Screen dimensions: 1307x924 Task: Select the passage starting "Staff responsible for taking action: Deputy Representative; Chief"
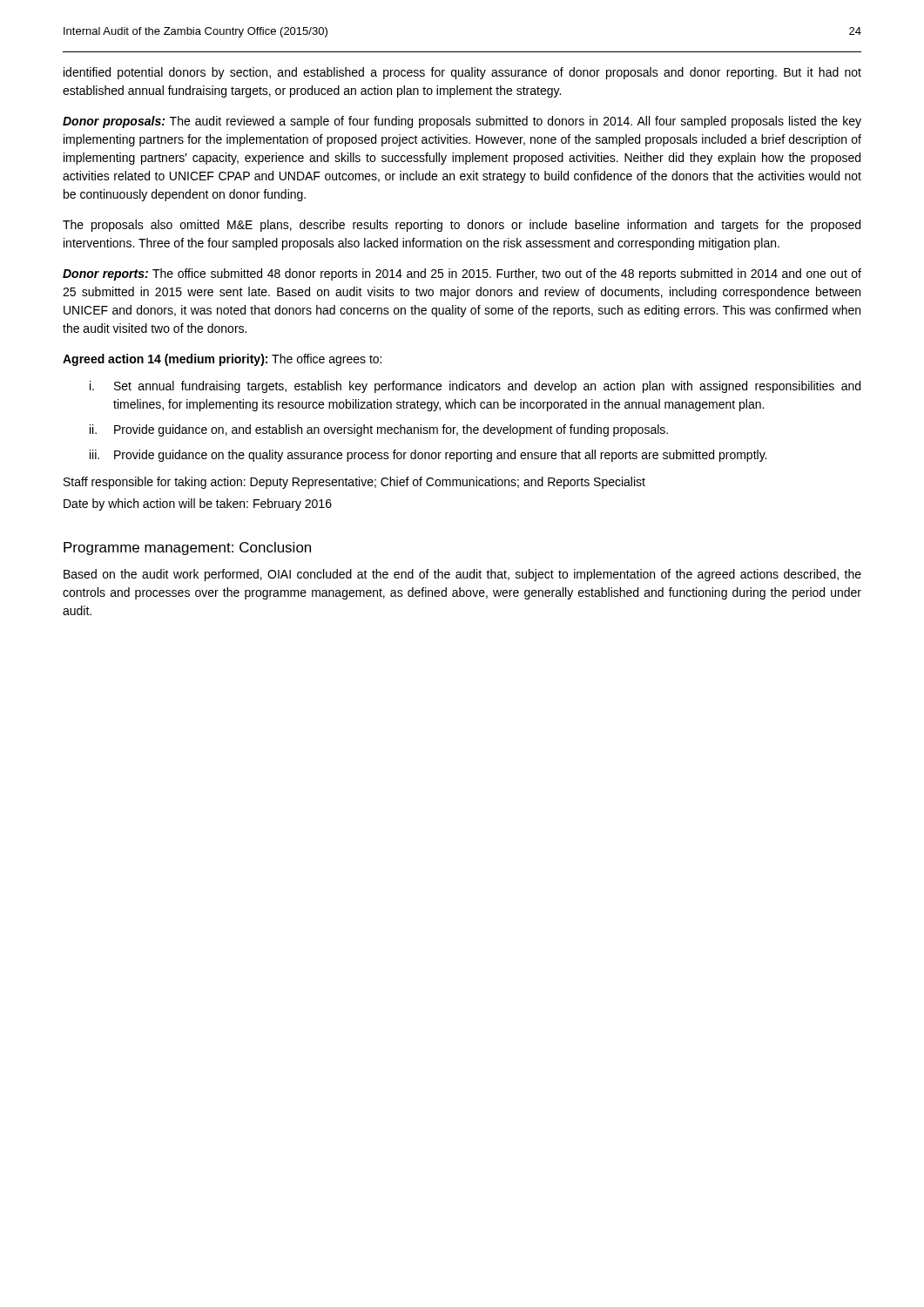click(354, 482)
